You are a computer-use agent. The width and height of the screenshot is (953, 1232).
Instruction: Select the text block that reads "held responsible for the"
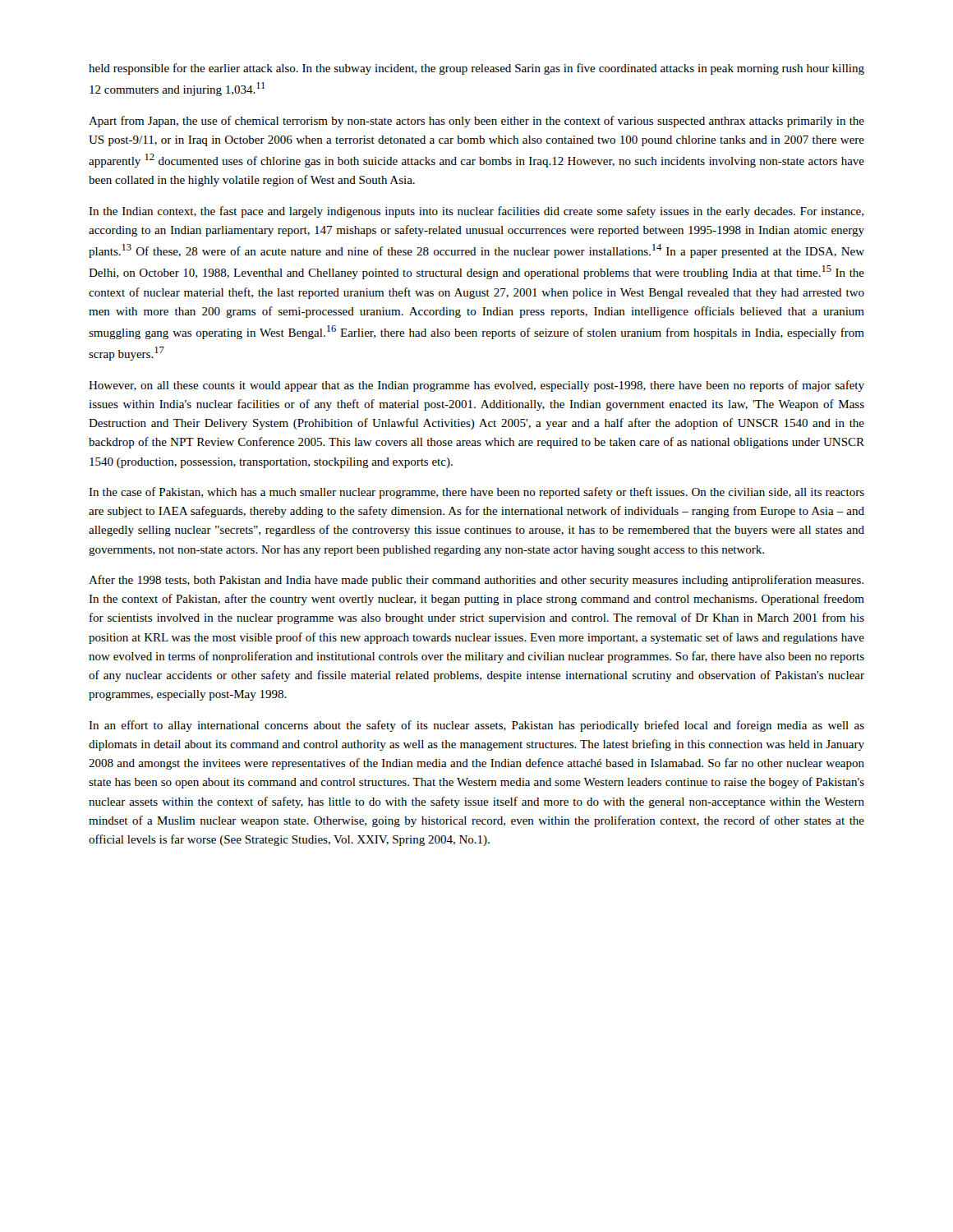tap(476, 79)
